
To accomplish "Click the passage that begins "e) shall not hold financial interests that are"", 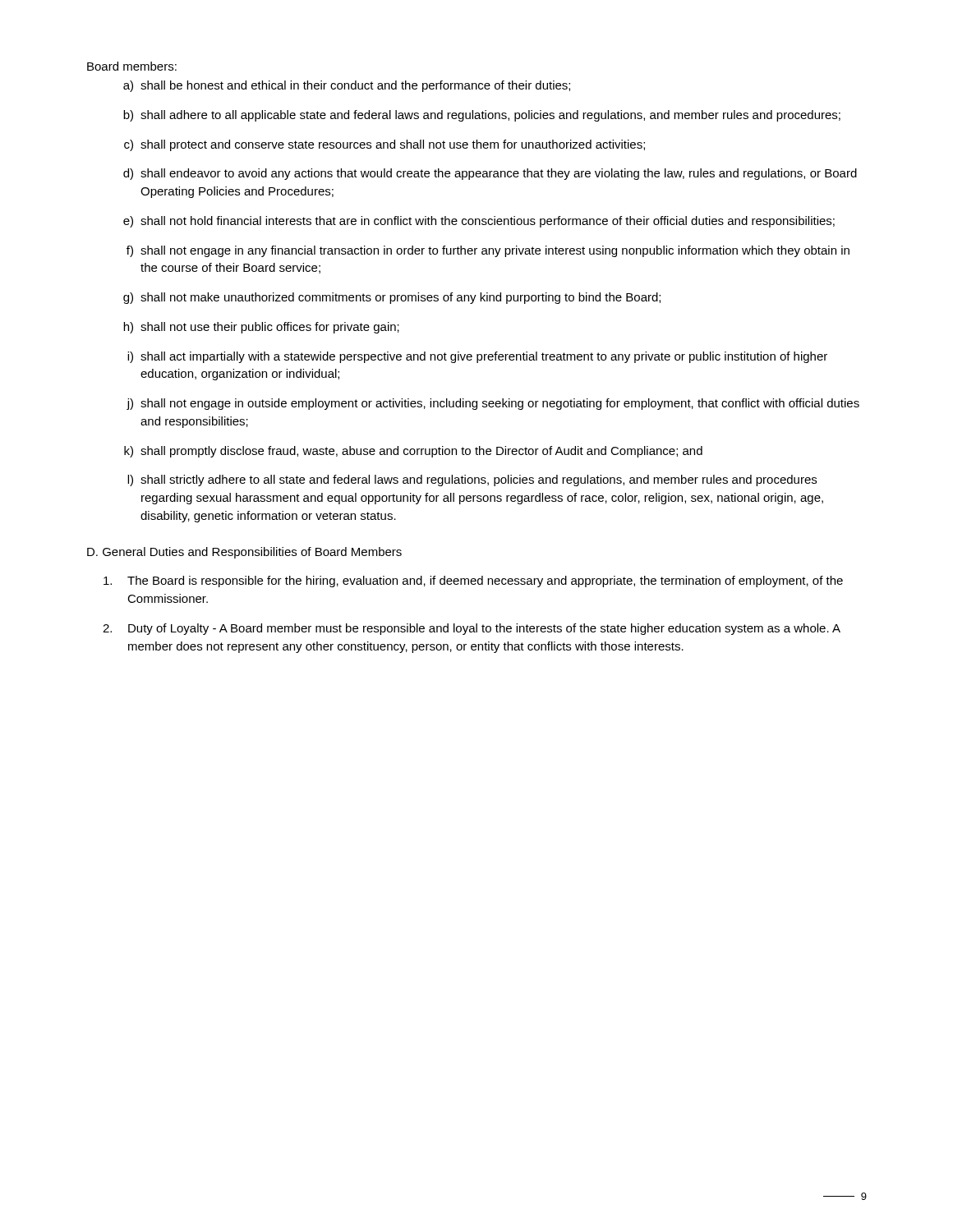I will pyautogui.click(x=485, y=221).
